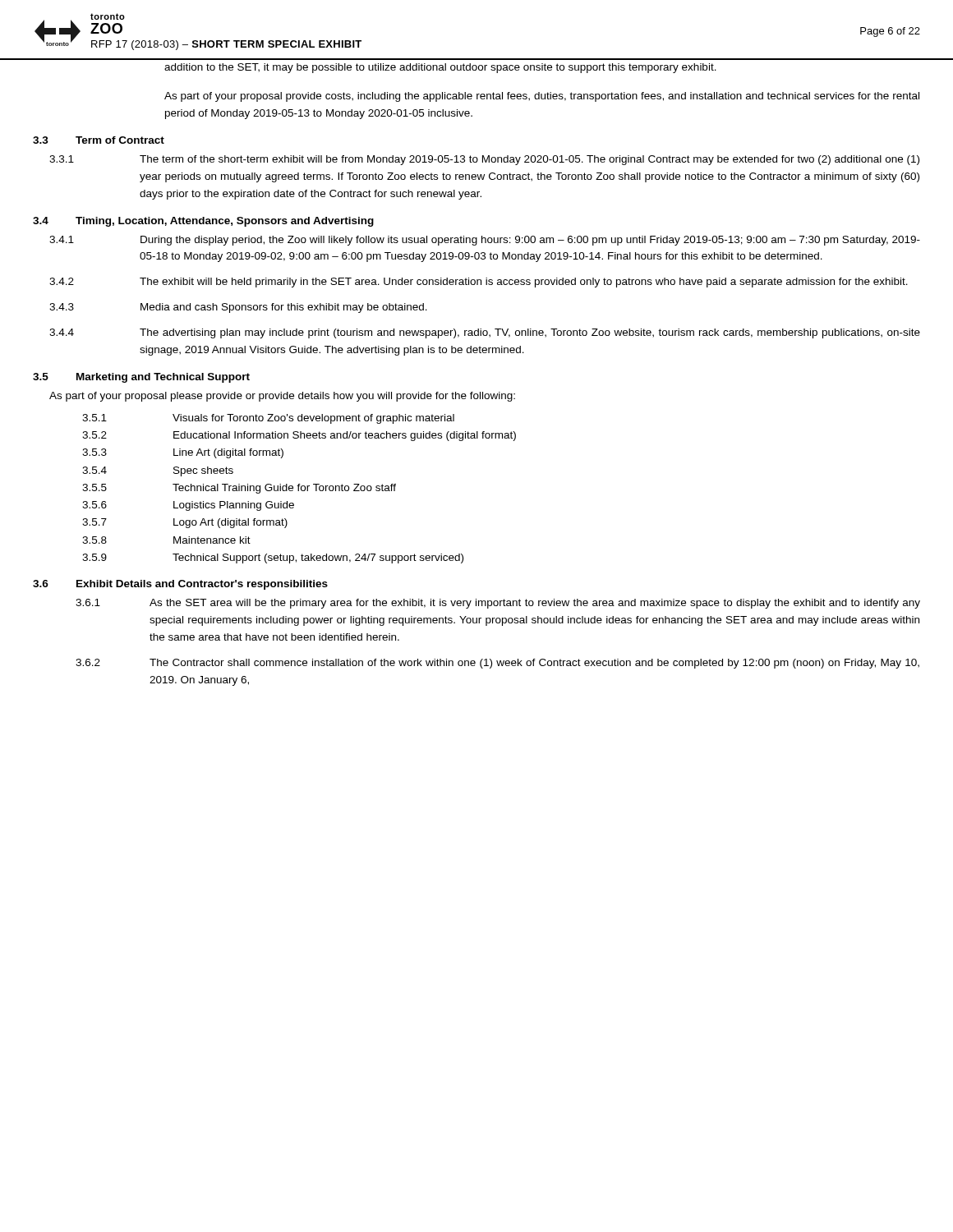Find "3.5.6 Logistics Planning Guide" on this page
This screenshot has width=953, height=1232.
(164, 505)
